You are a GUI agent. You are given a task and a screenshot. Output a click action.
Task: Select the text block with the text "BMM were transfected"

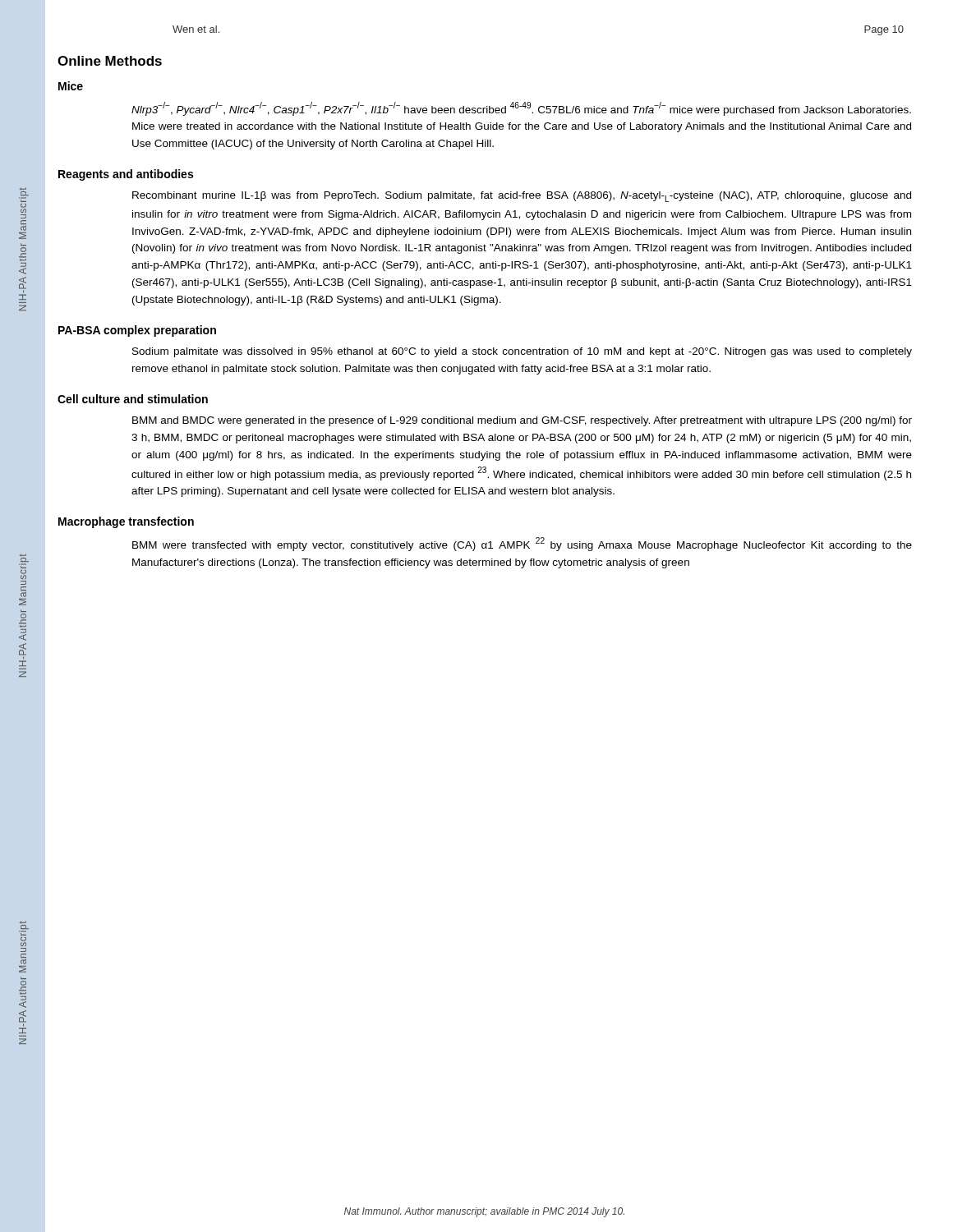point(522,552)
